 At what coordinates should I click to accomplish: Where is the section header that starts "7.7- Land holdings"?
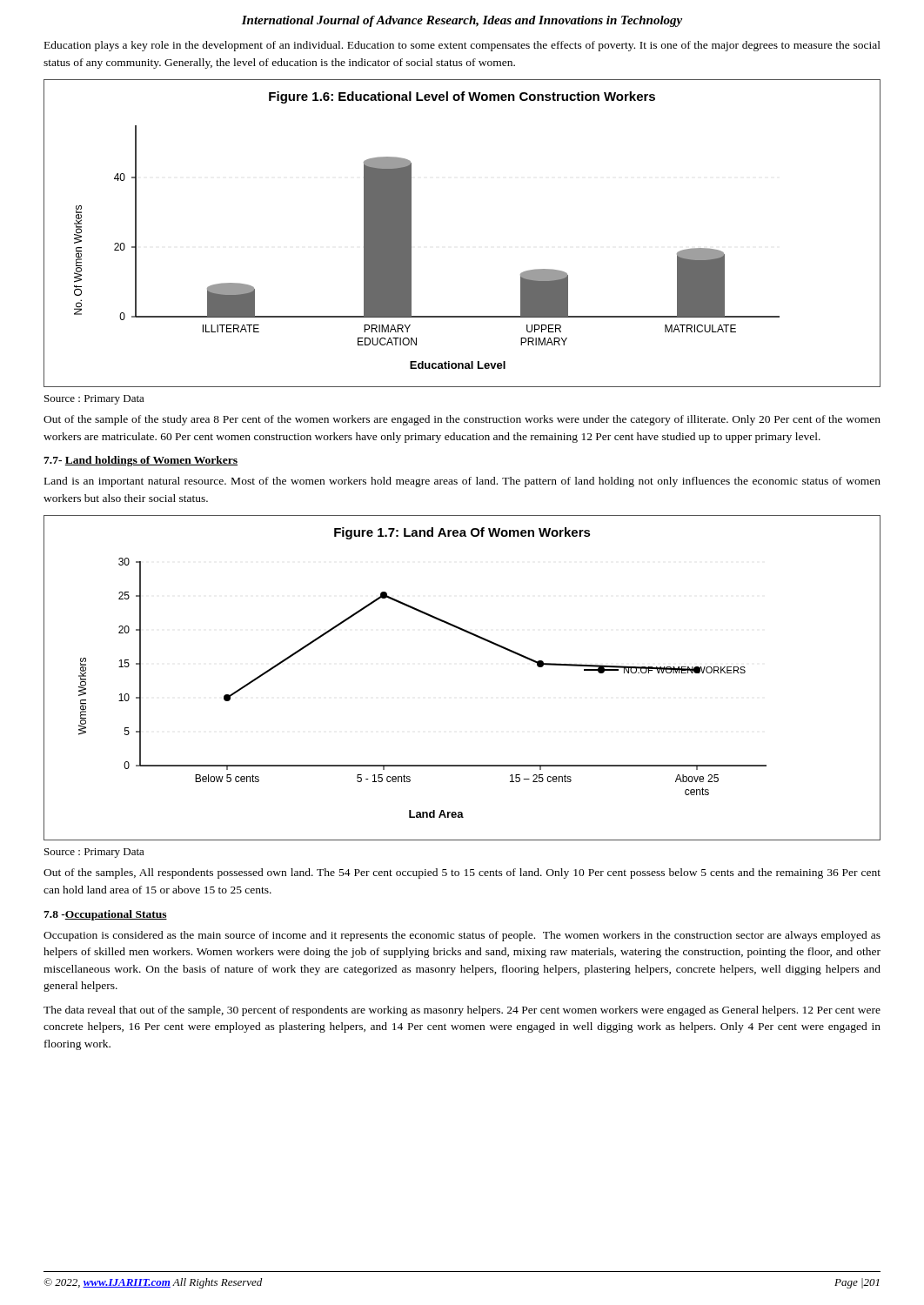point(141,460)
